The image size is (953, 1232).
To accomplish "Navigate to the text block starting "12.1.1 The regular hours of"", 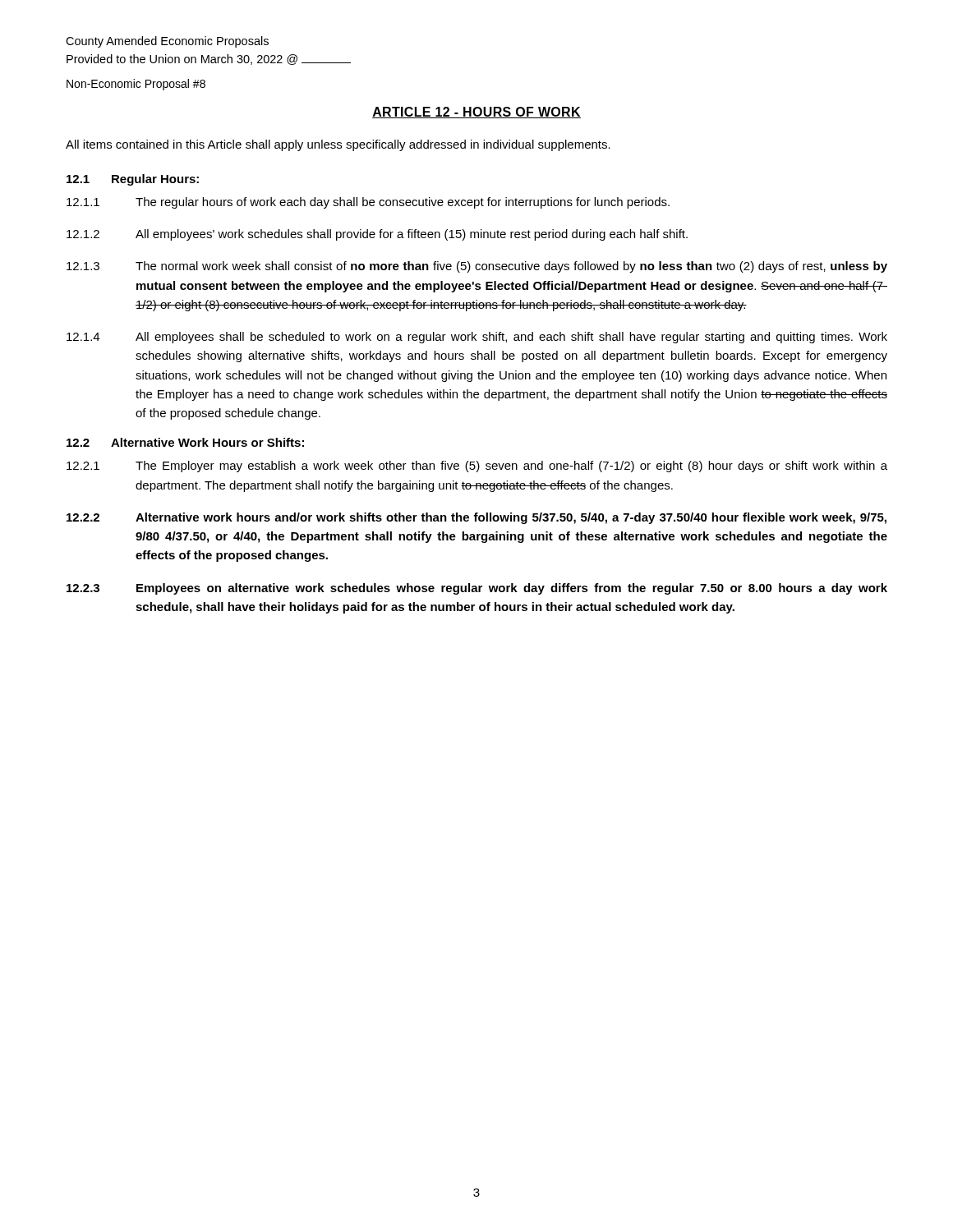I will click(476, 201).
